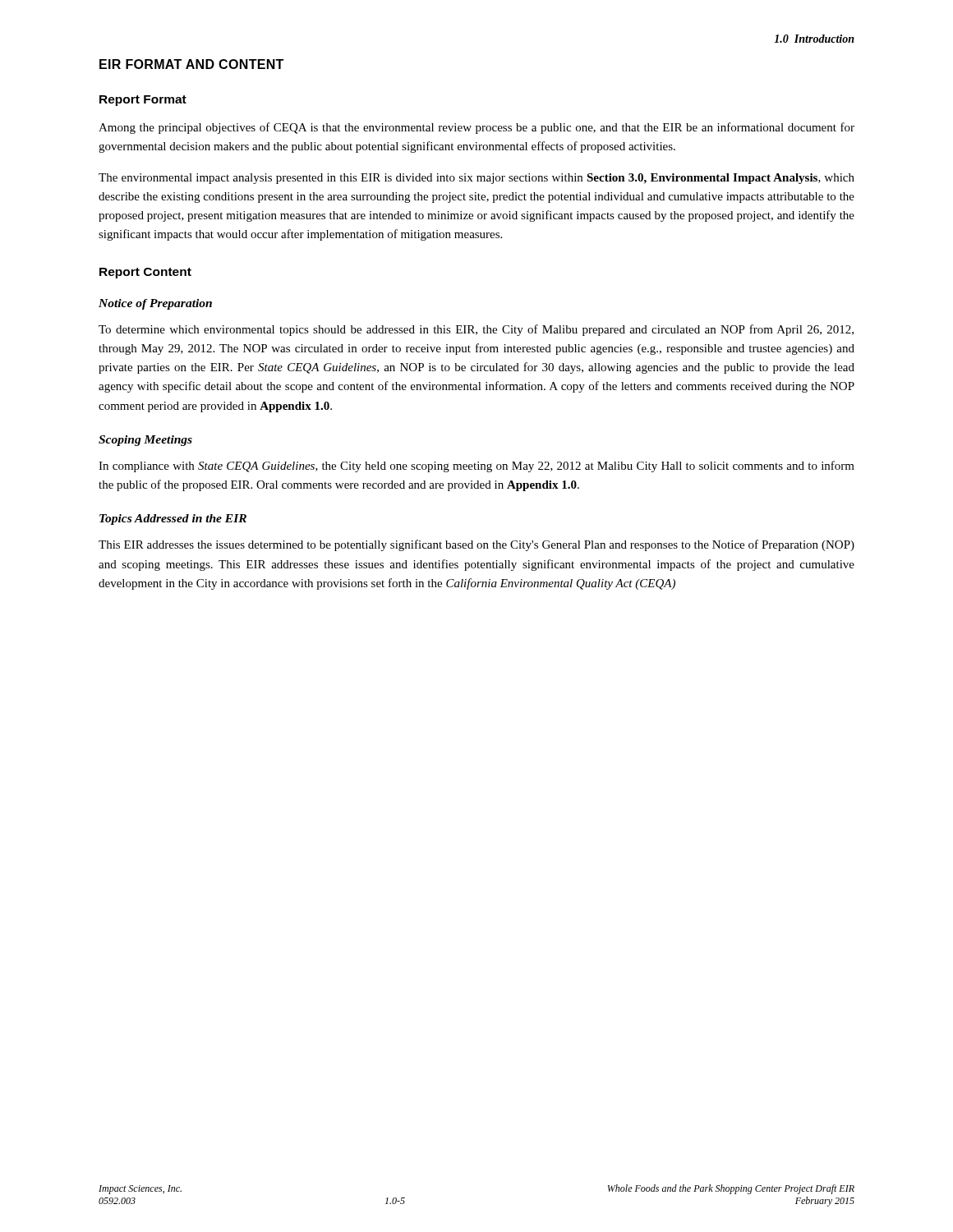Select the text starting "In compliance with State CEQA Guidelines,"
953x1232 pixels.
[x=476, y=476]
